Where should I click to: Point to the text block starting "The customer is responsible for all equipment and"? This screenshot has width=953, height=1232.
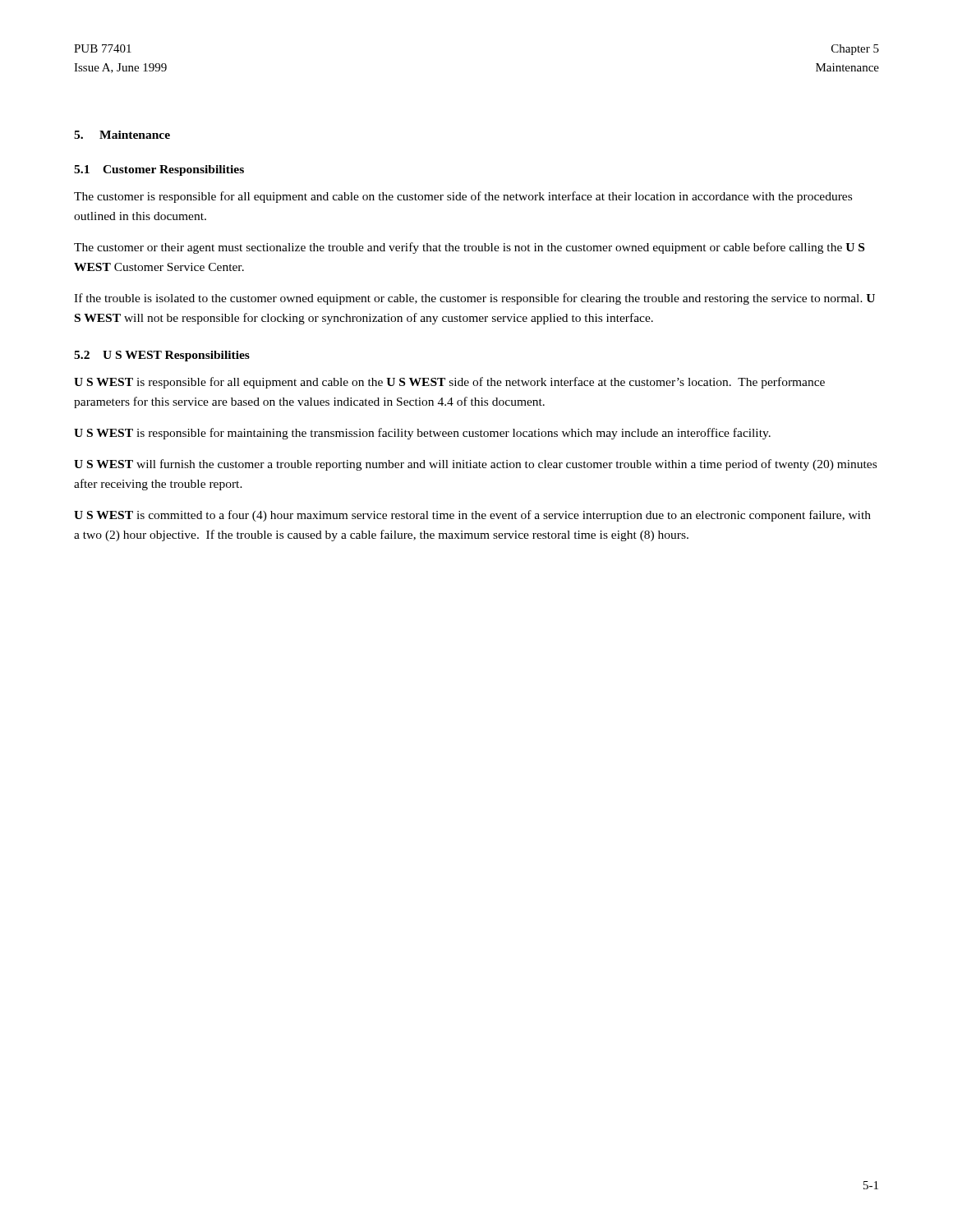(x=463, y=206)
